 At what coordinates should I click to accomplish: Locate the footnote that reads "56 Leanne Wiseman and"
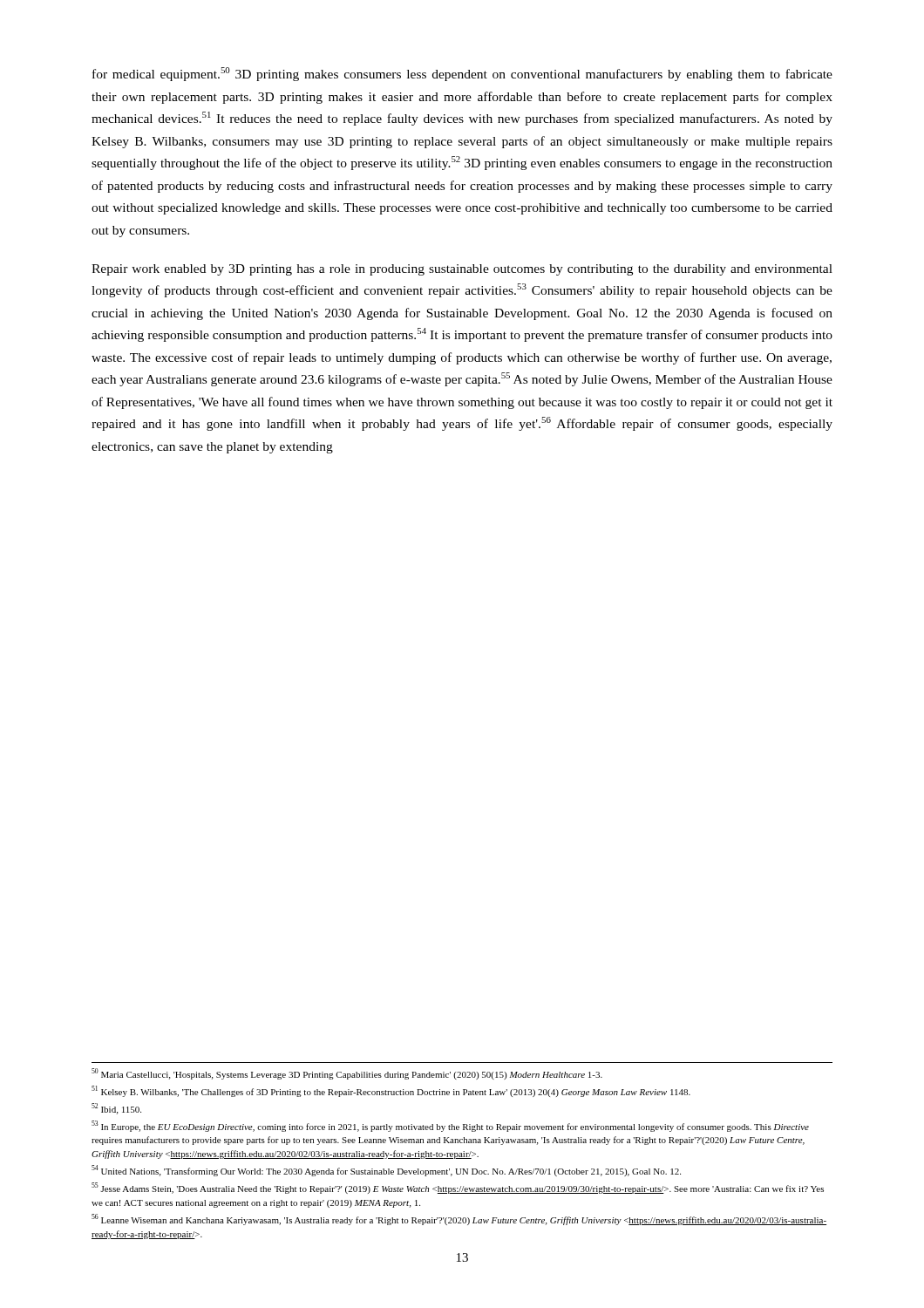459,1227
